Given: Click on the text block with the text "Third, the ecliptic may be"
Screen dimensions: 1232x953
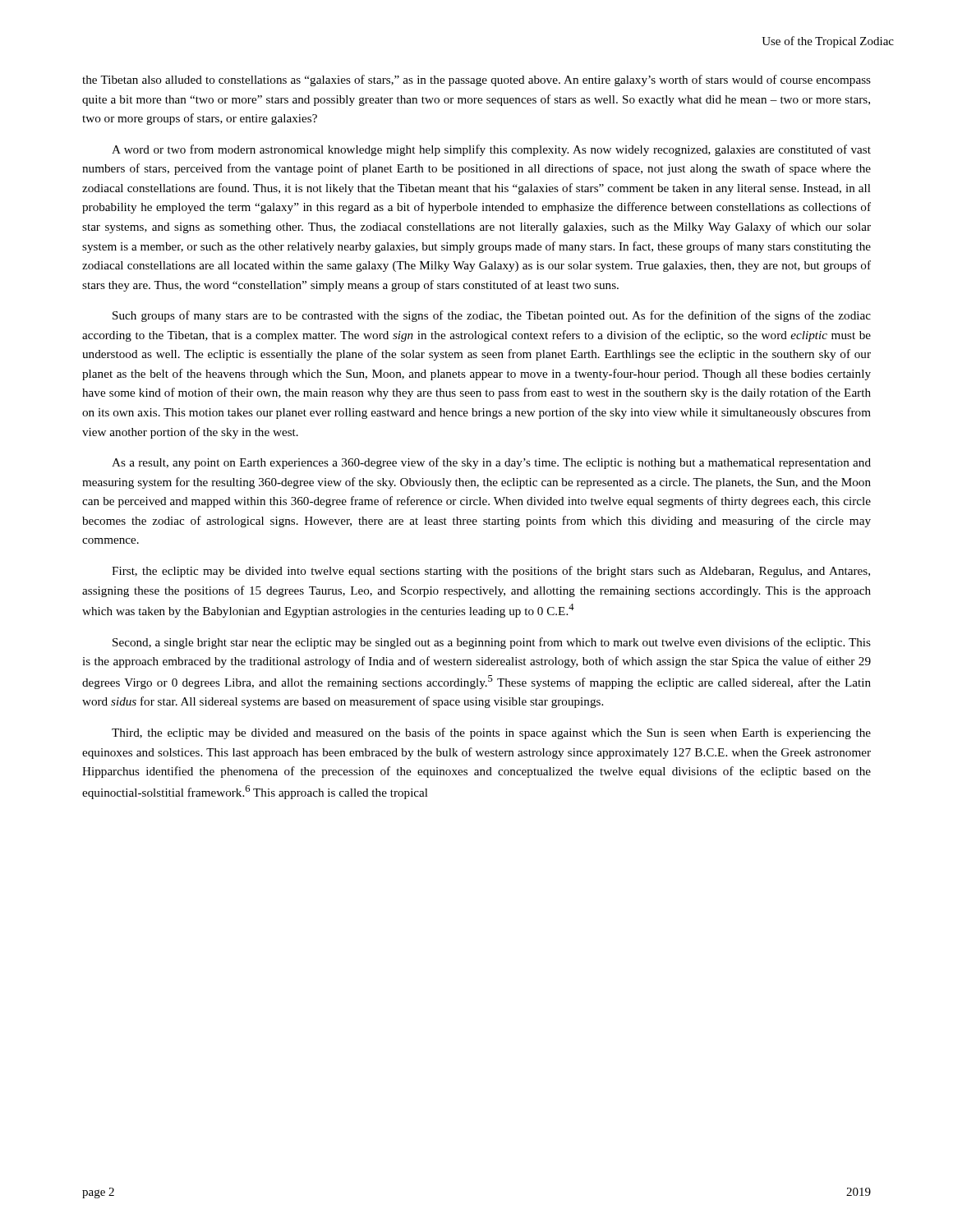Looking at the screenshot, I should pyautogui.click(x=476, y=762).
